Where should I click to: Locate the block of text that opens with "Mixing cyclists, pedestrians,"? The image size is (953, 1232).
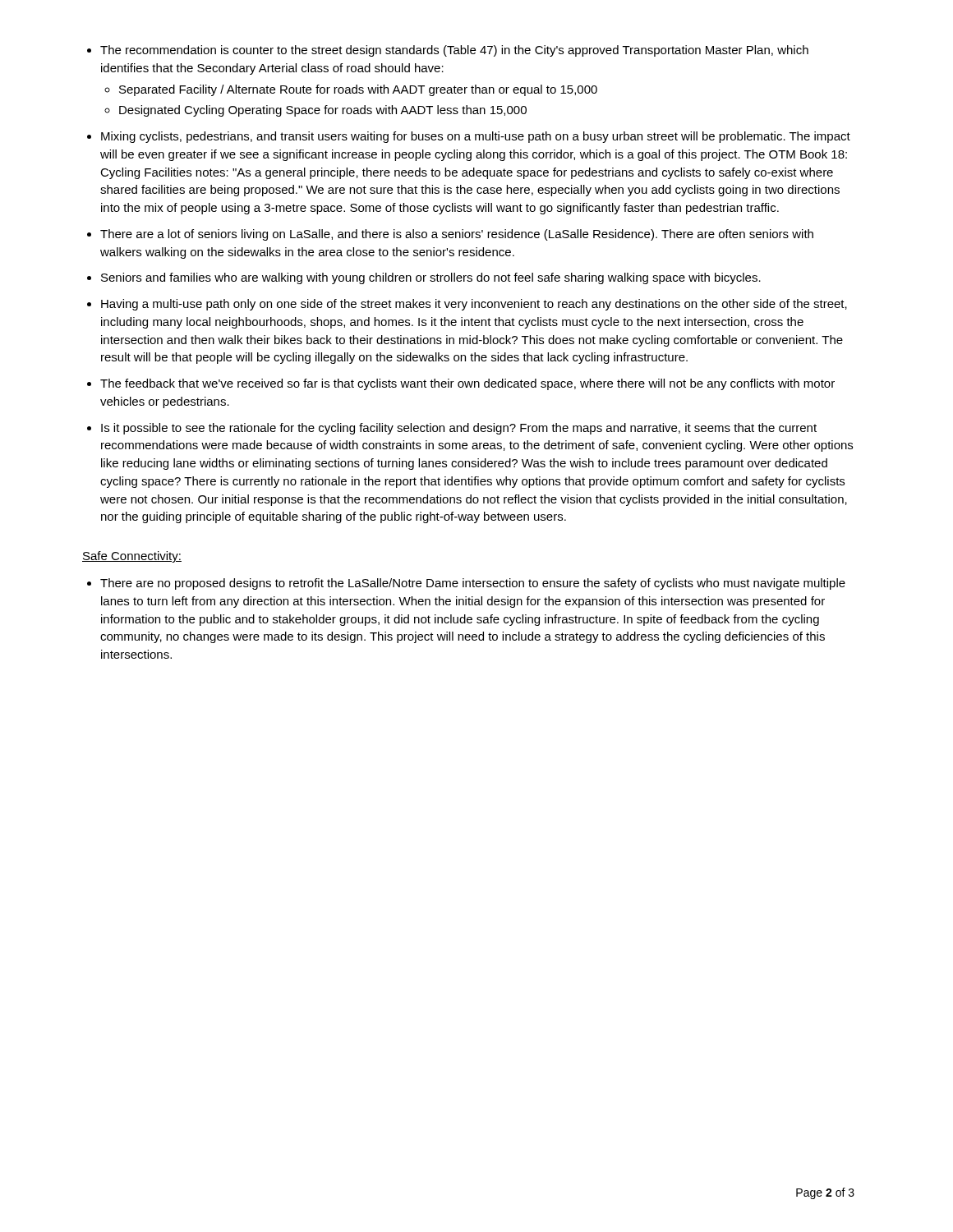477,172
